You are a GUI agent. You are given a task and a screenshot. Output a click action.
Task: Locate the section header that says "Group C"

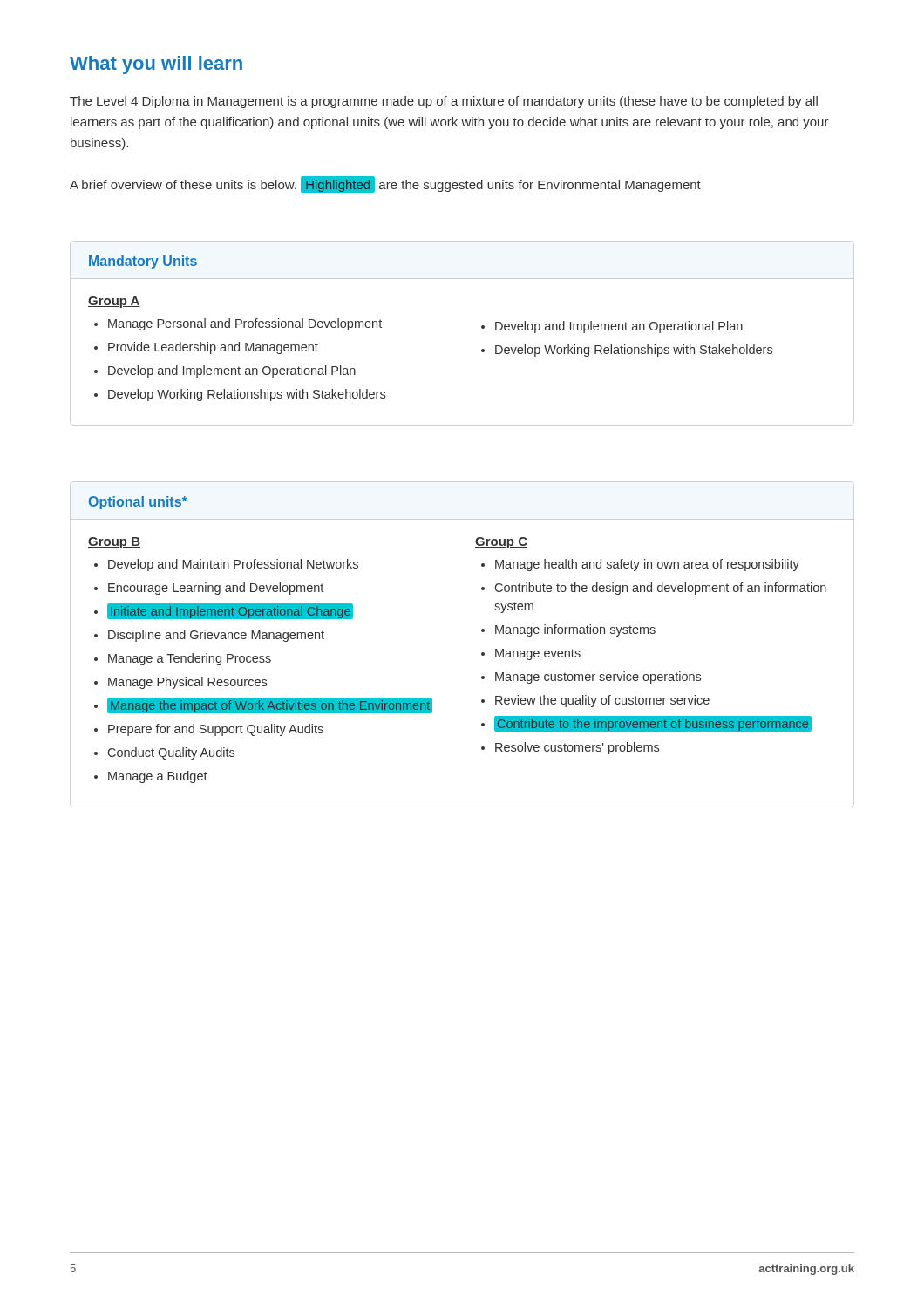[x=501, y=541]
